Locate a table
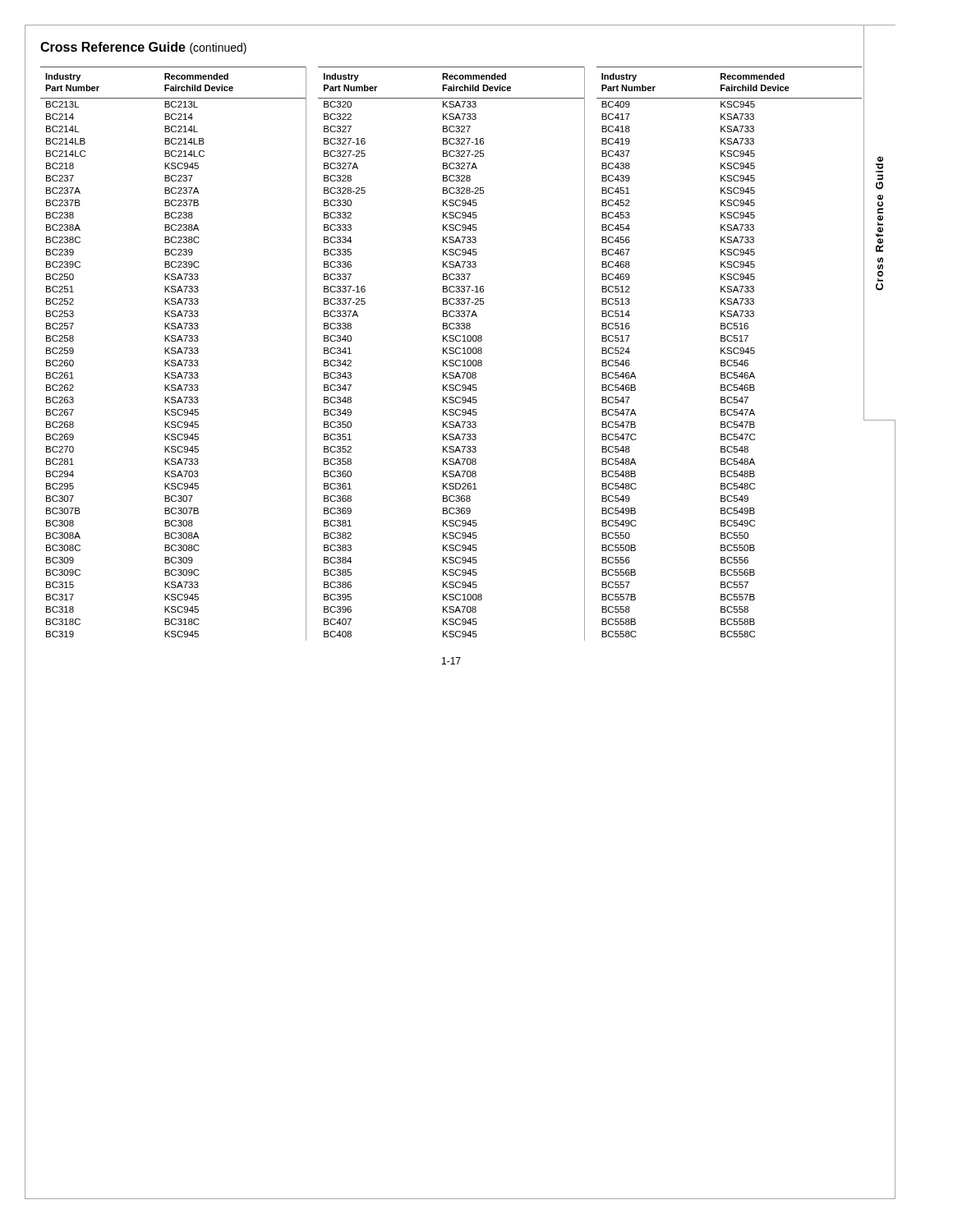953x1232 pixels. tap(451, 353)
